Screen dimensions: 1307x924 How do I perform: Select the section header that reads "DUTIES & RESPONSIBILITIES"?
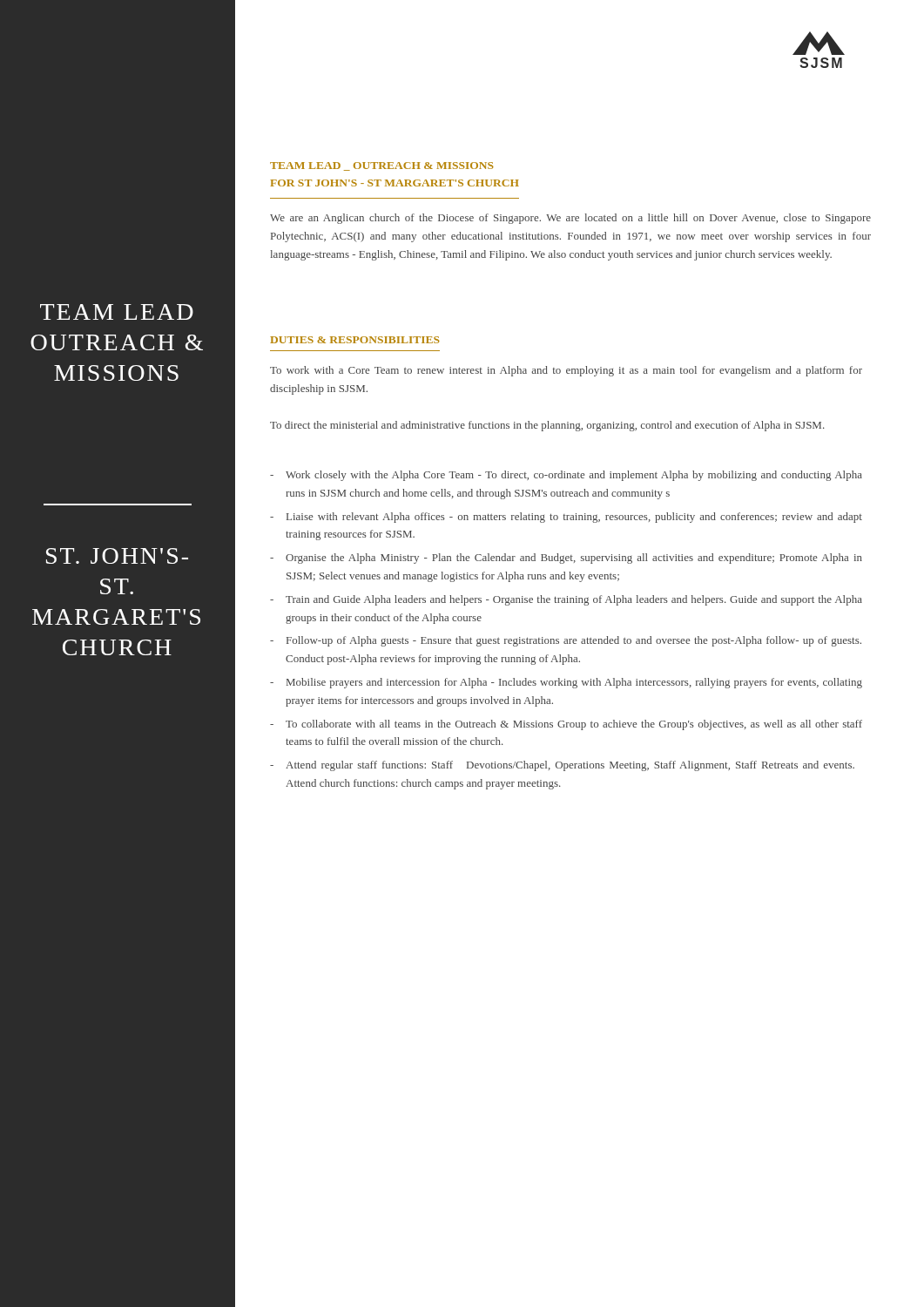tap(355, 342)
